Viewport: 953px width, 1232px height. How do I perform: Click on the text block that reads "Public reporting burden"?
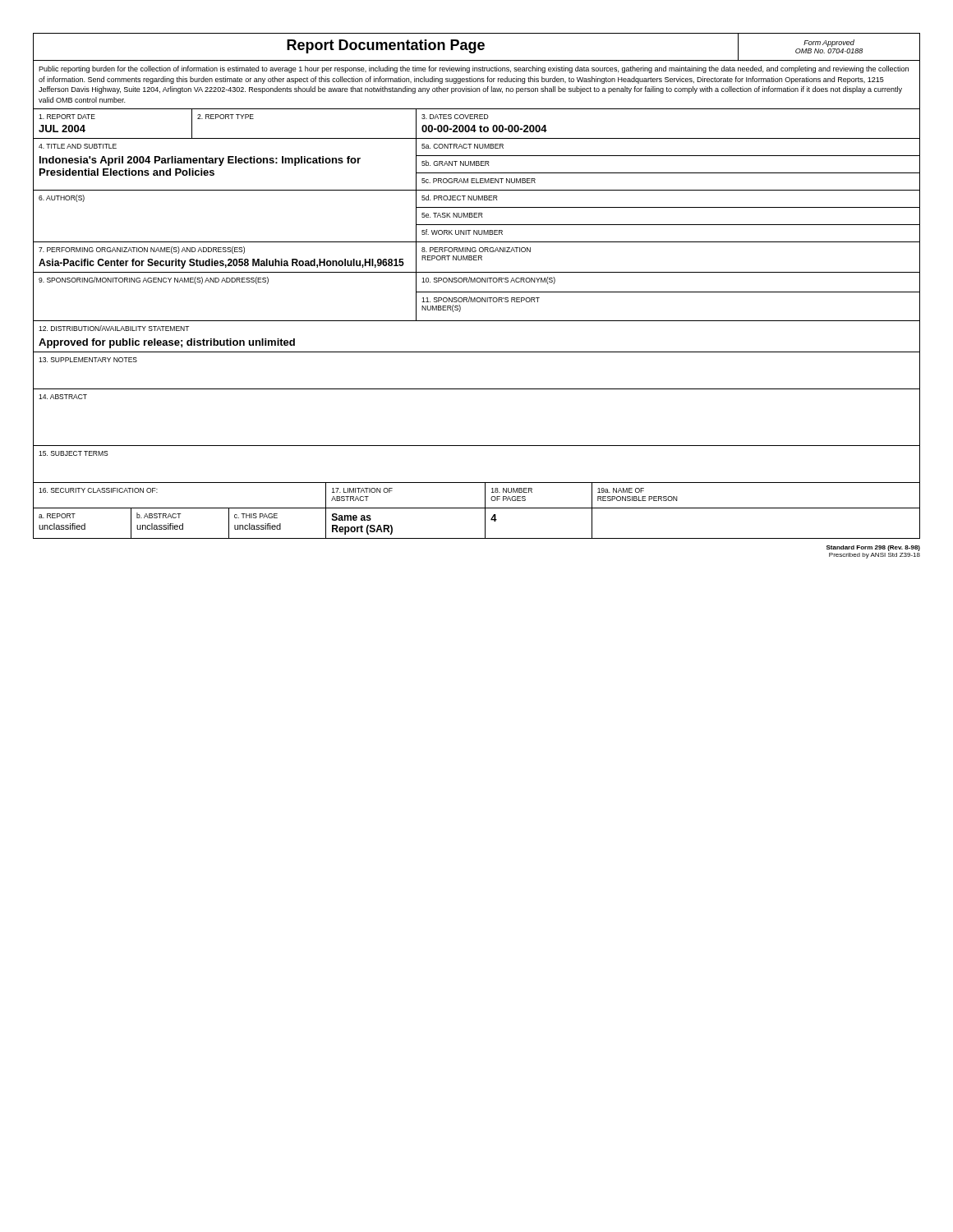click(x=474, y=85)
